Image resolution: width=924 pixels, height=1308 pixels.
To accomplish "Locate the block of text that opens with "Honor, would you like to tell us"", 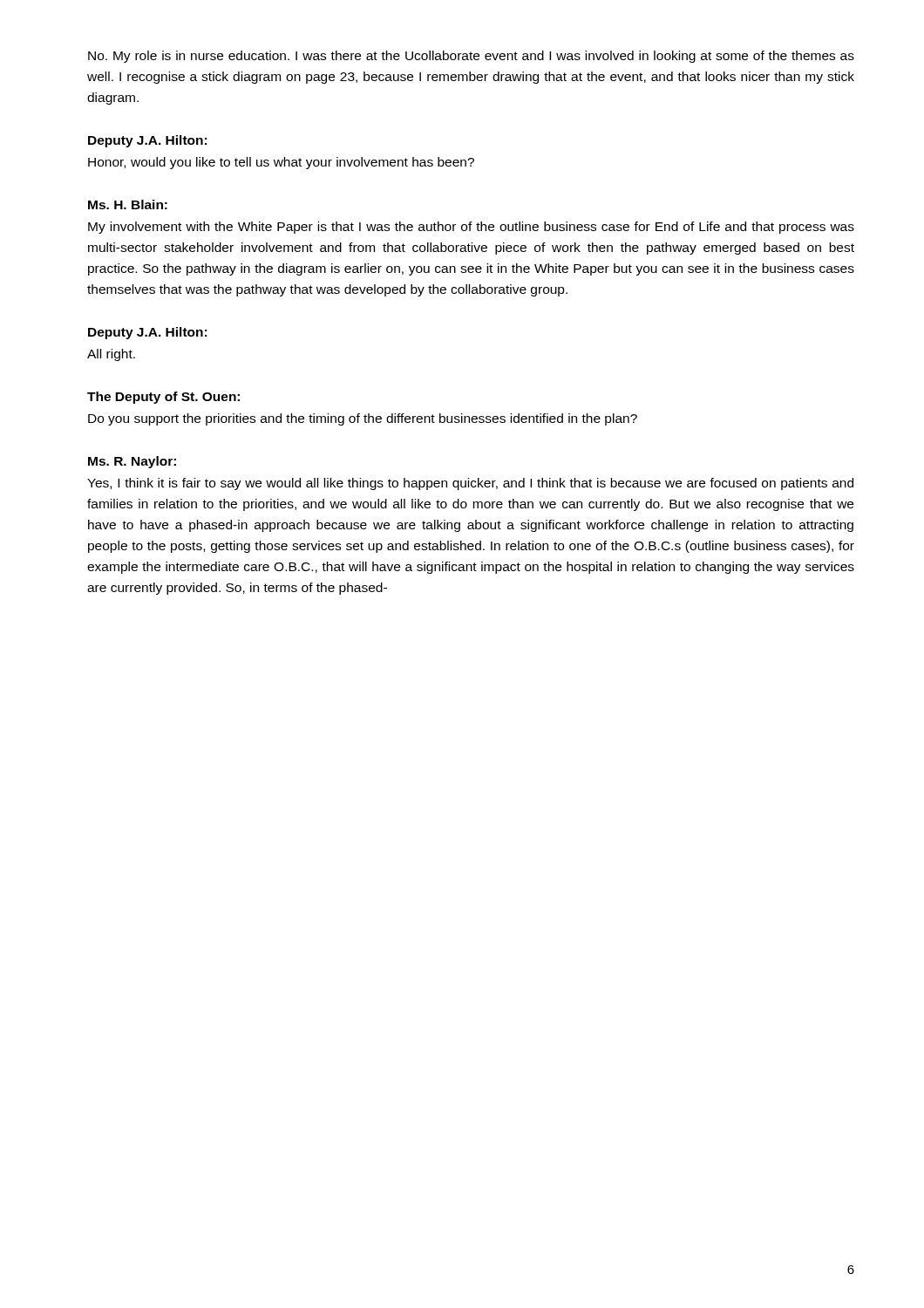I will tap(281, 162).
